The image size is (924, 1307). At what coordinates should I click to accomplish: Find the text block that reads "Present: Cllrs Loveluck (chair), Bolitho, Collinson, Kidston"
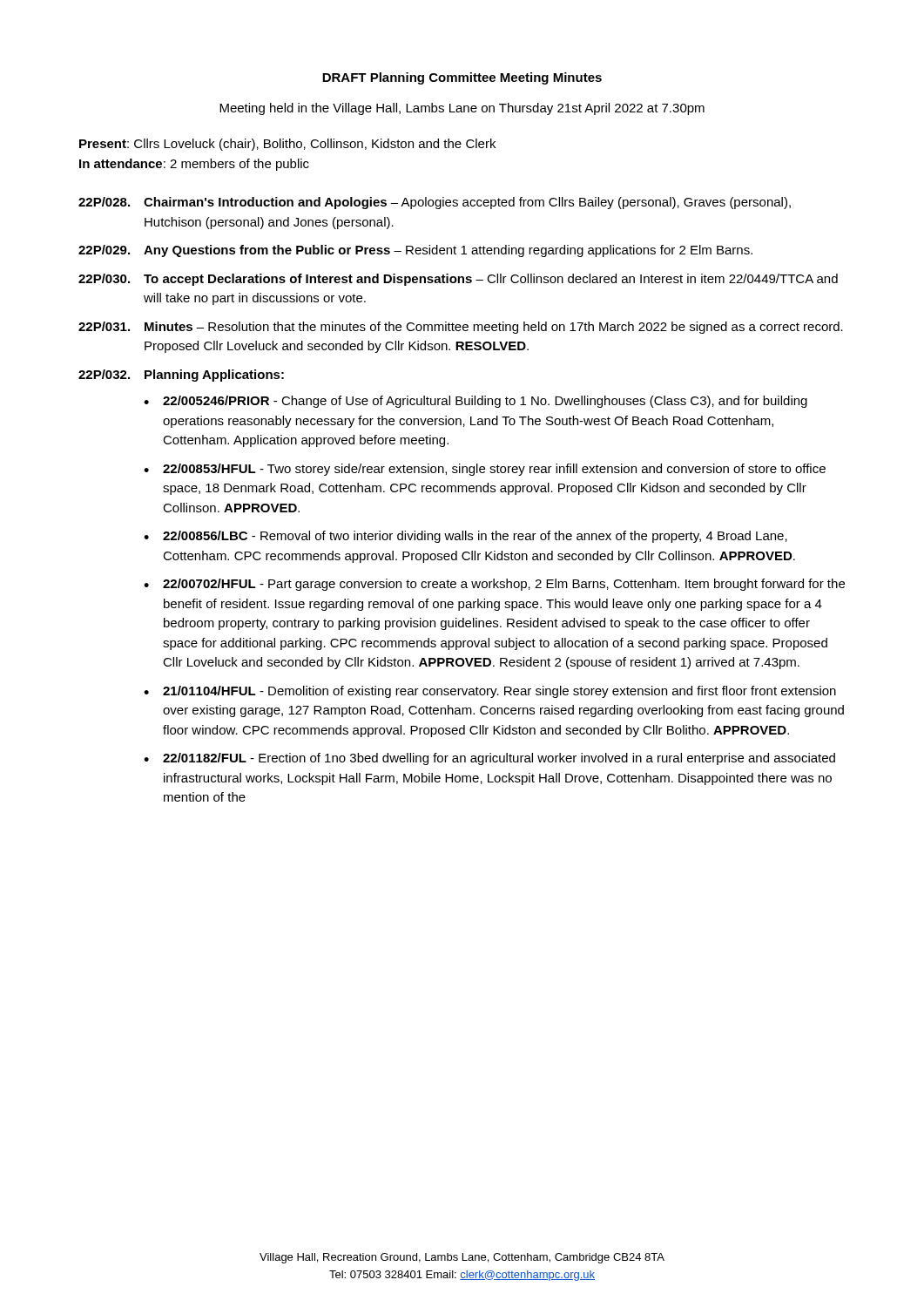pyautogui.click(x=287, y=153)
